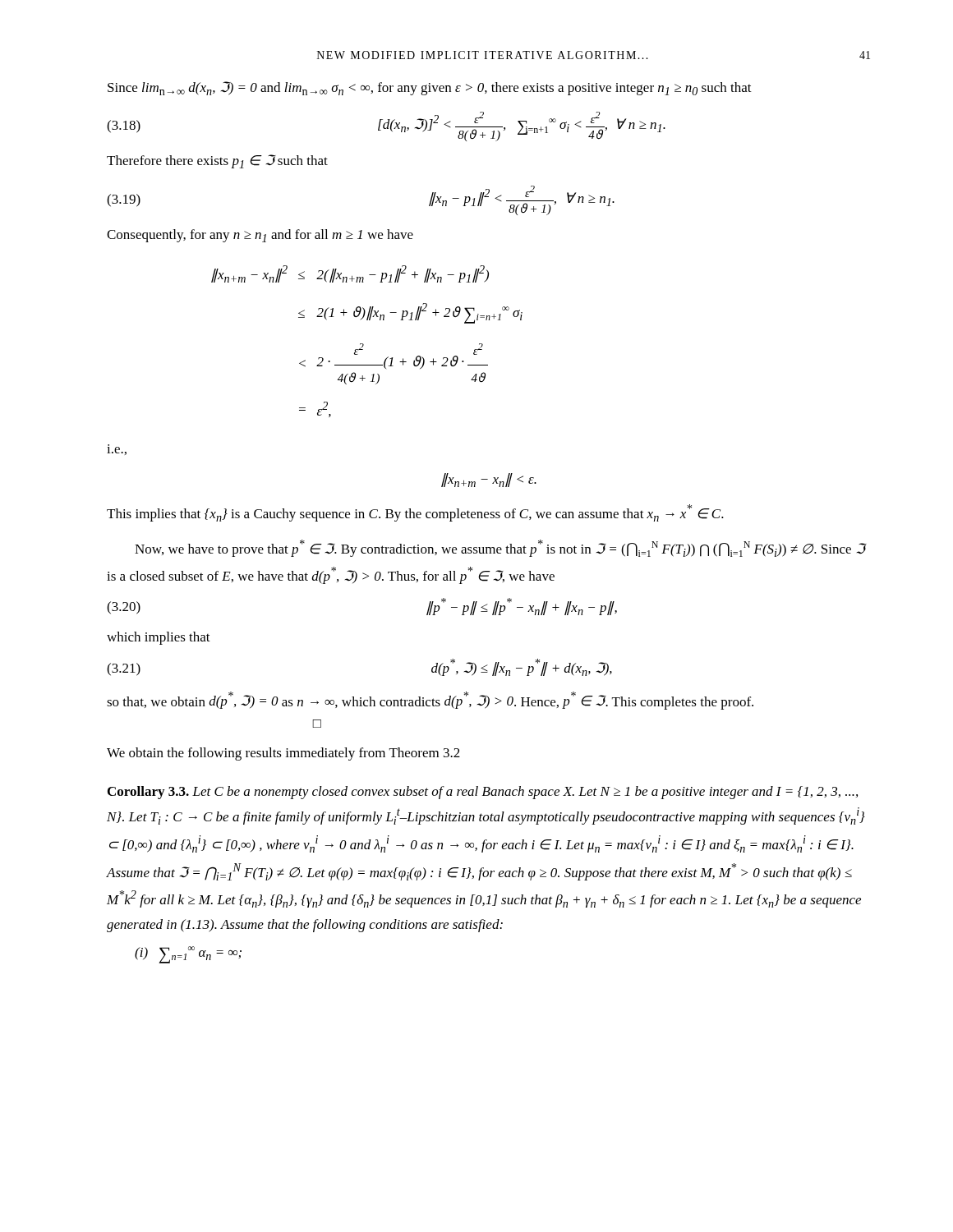Find the formula on this page that starts "(3.18) [d(xn, ℑ)]2 < ε28(ϑ + 1), ∑i=n+1∞"
The width and height of the screenshot is (953, 1232).
489,126
